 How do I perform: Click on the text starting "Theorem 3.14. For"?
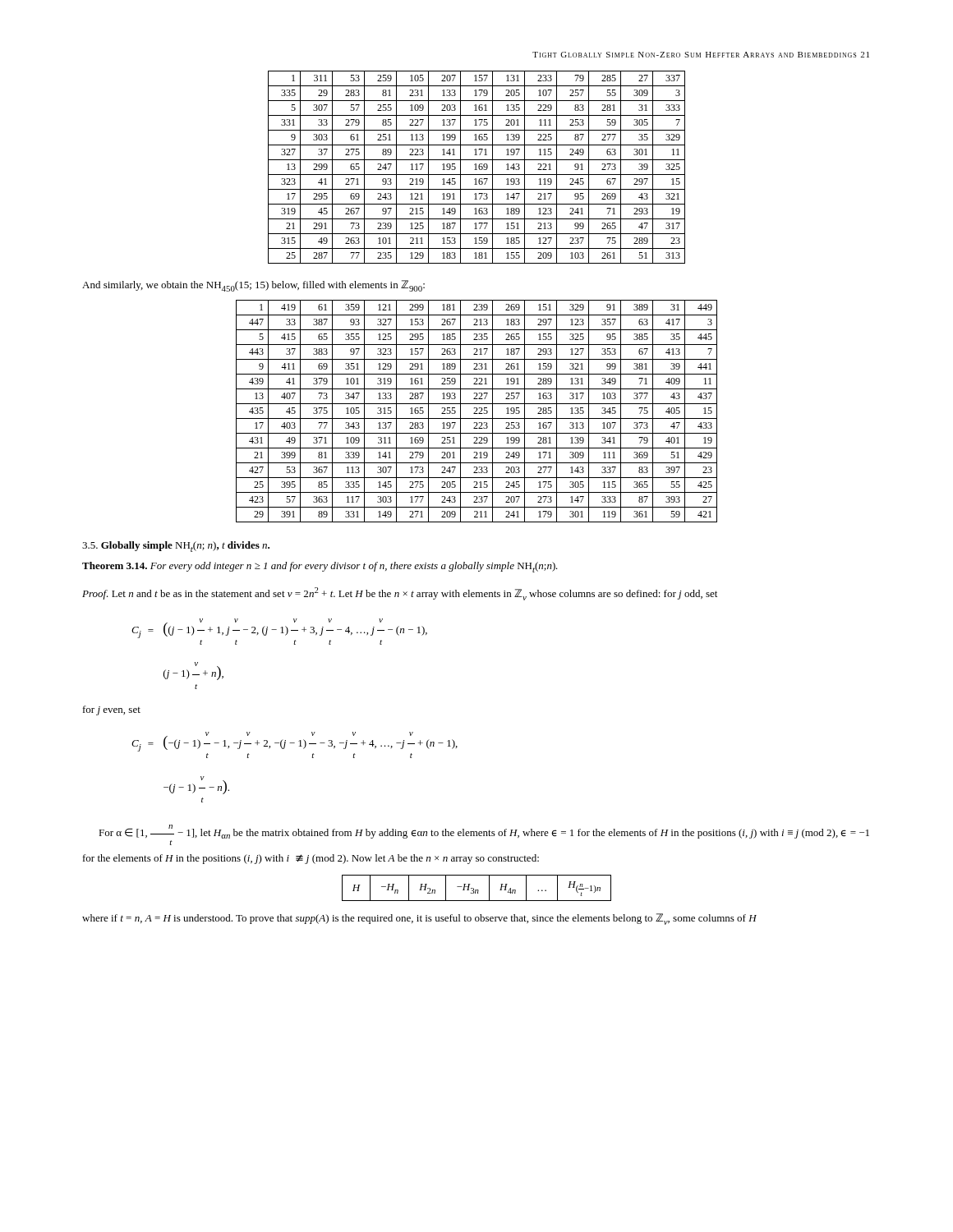pos(320,567)
